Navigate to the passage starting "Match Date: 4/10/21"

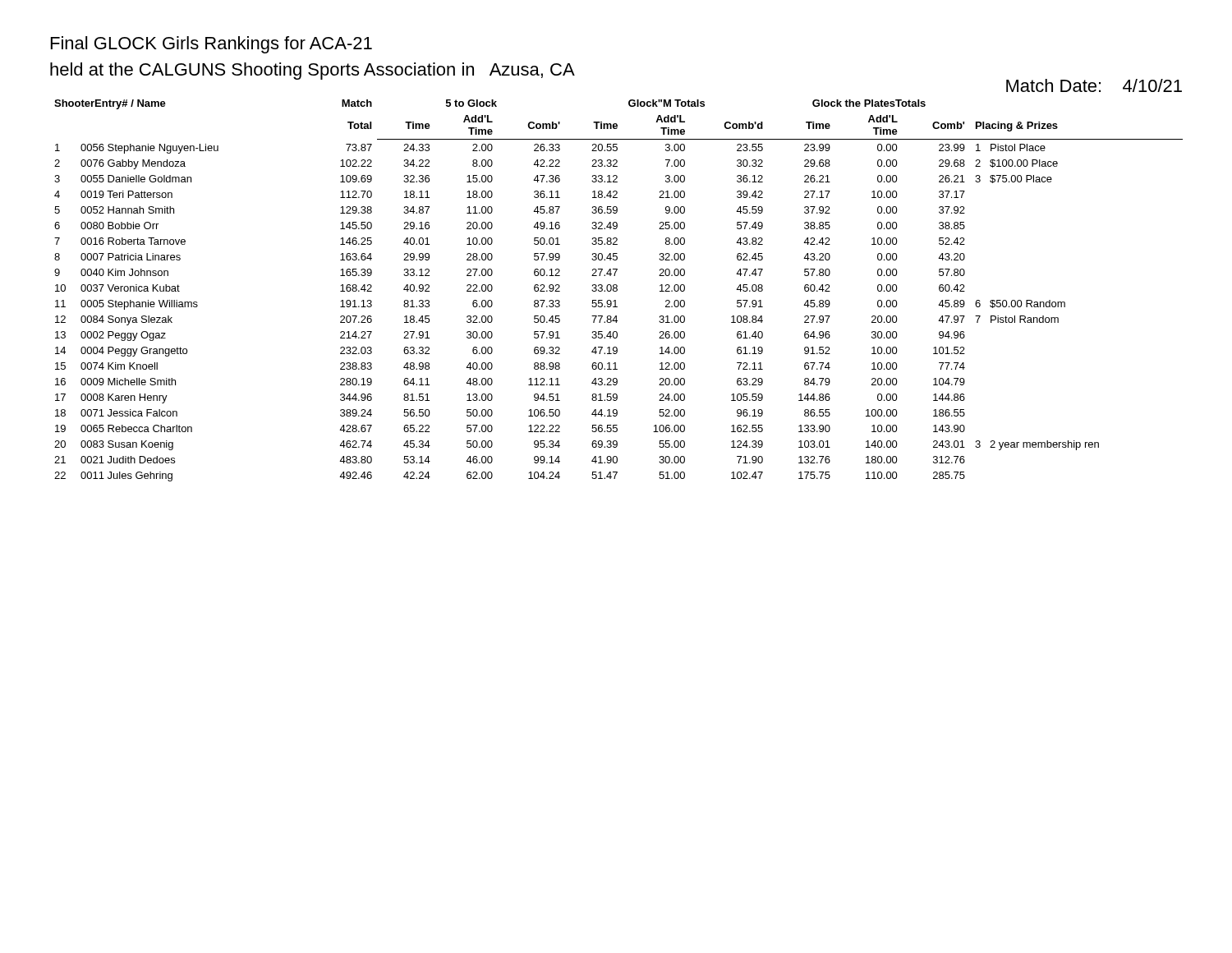(1094, 86)
